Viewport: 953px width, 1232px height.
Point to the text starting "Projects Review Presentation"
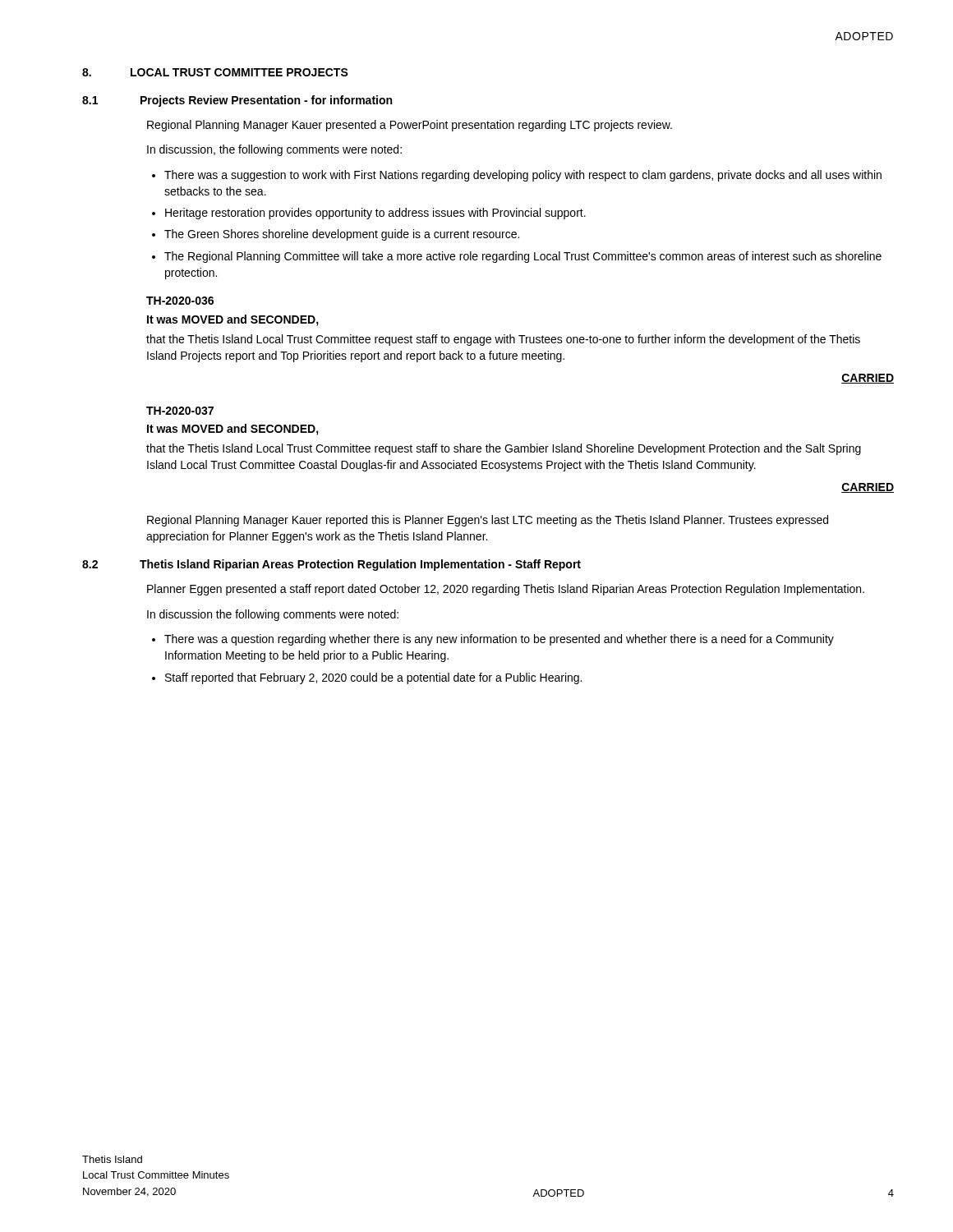[266, 100]
